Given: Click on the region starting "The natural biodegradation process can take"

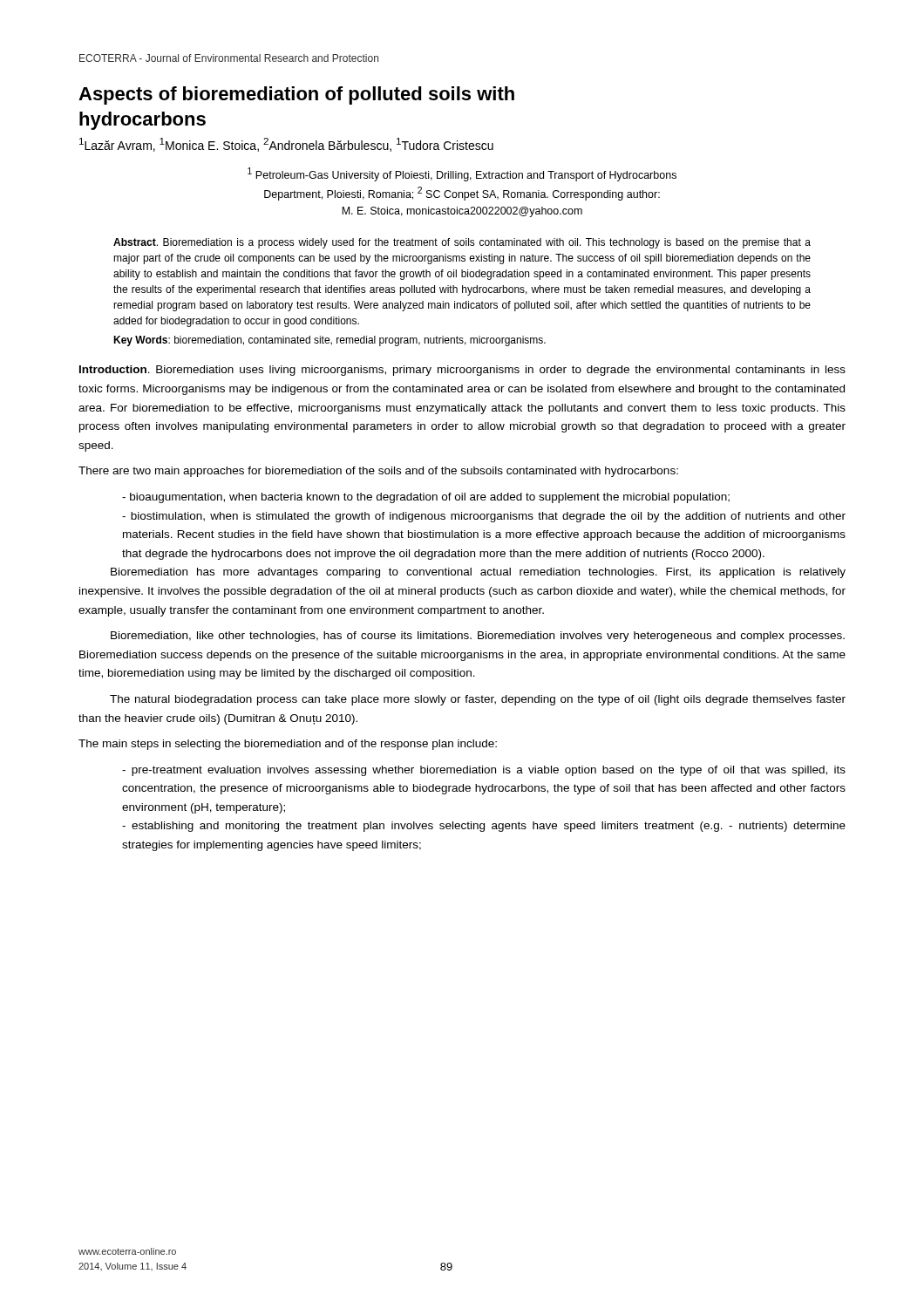Looking at the screenshot, I should pyautogui.click(x=462, y=708).
